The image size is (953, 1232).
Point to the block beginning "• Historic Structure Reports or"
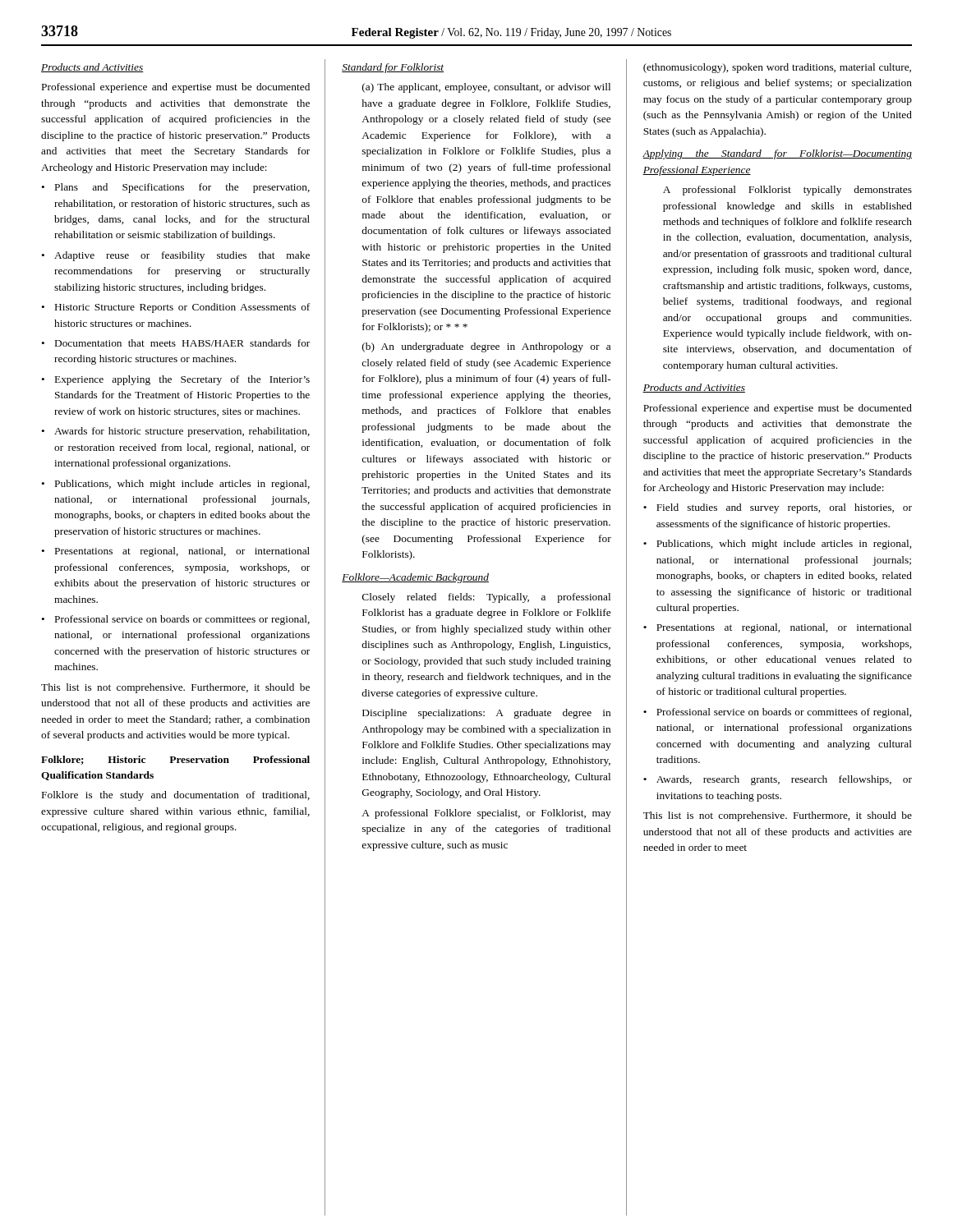tap(176, 315)
